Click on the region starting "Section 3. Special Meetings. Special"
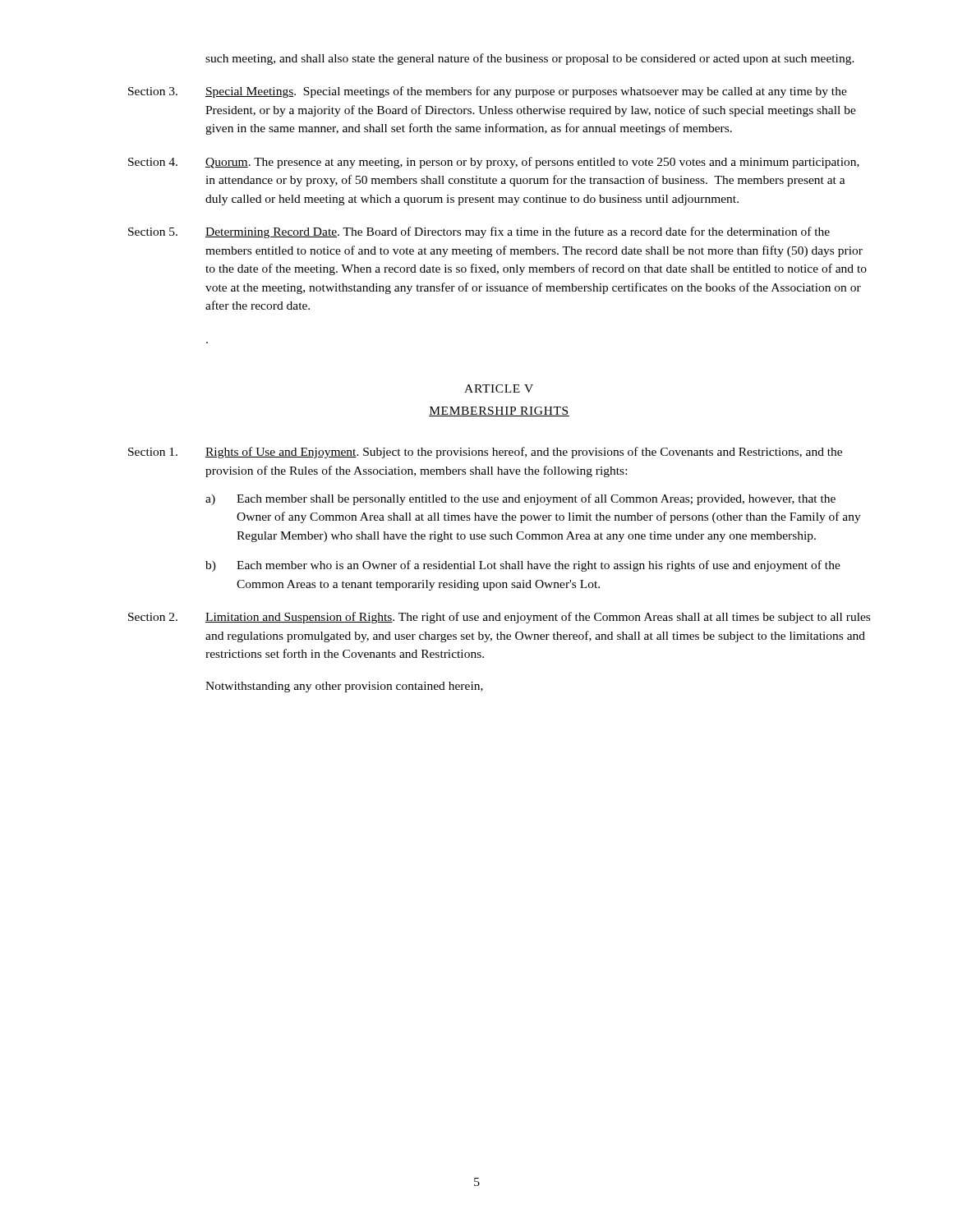The image size is (953, 1232). (499, 110)
